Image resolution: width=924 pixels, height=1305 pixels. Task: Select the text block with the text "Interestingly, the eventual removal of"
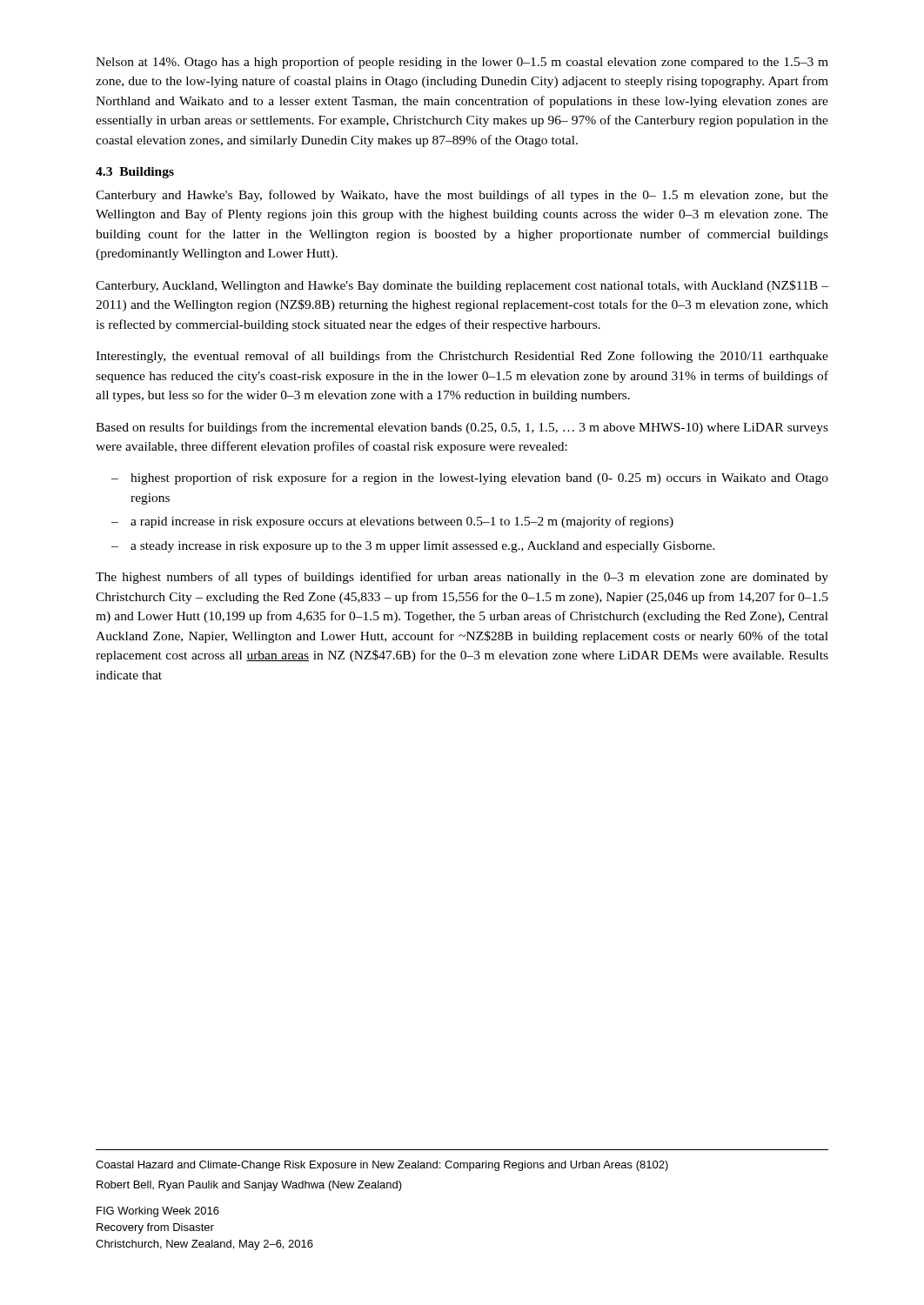462,375
